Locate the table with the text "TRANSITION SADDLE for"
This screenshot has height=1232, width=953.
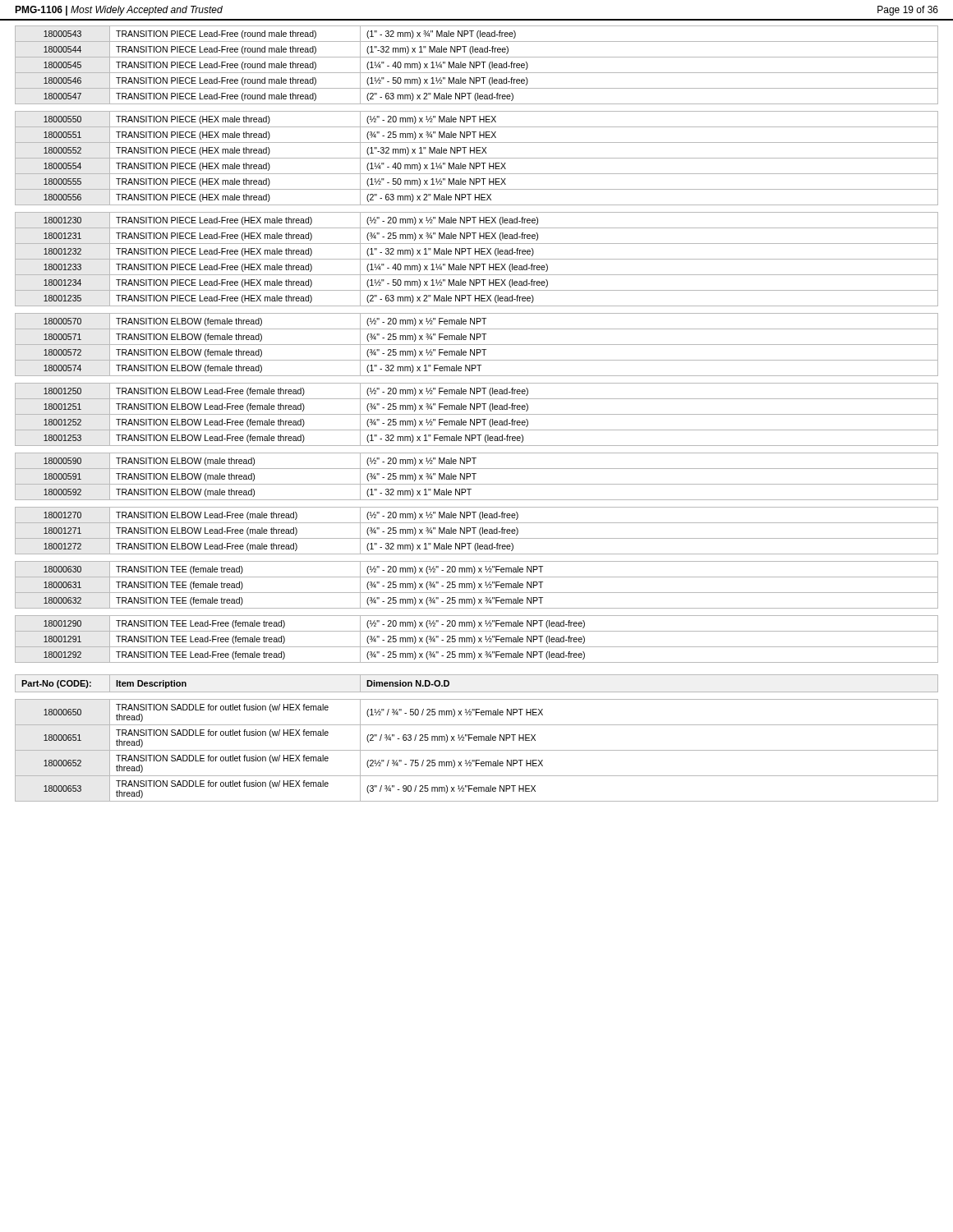[476, 750]
